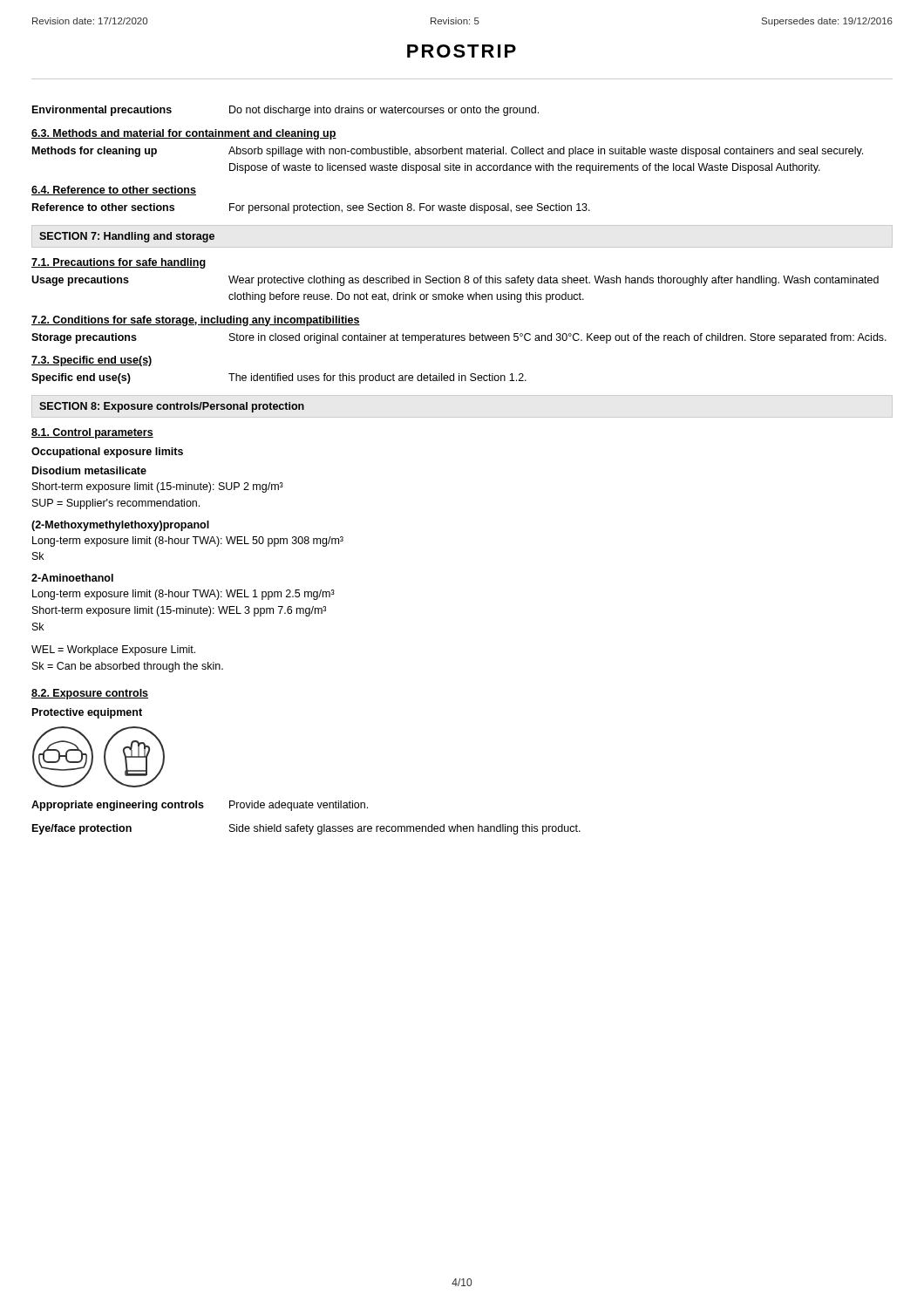Locate the element starting "6.4. Reference to other sections"

click(114, 190)
